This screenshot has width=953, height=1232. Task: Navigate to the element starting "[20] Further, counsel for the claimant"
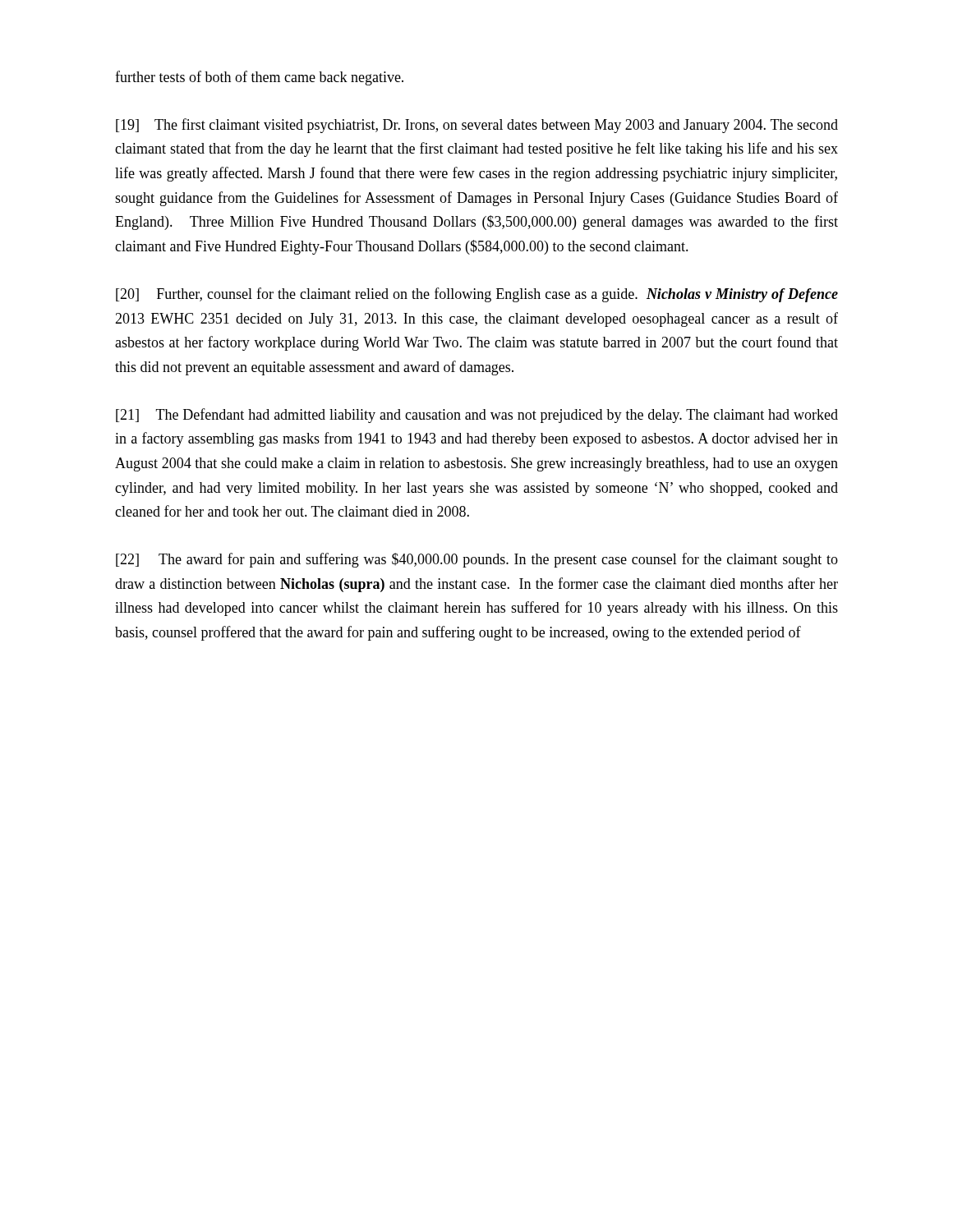click(x=476, y=330)
